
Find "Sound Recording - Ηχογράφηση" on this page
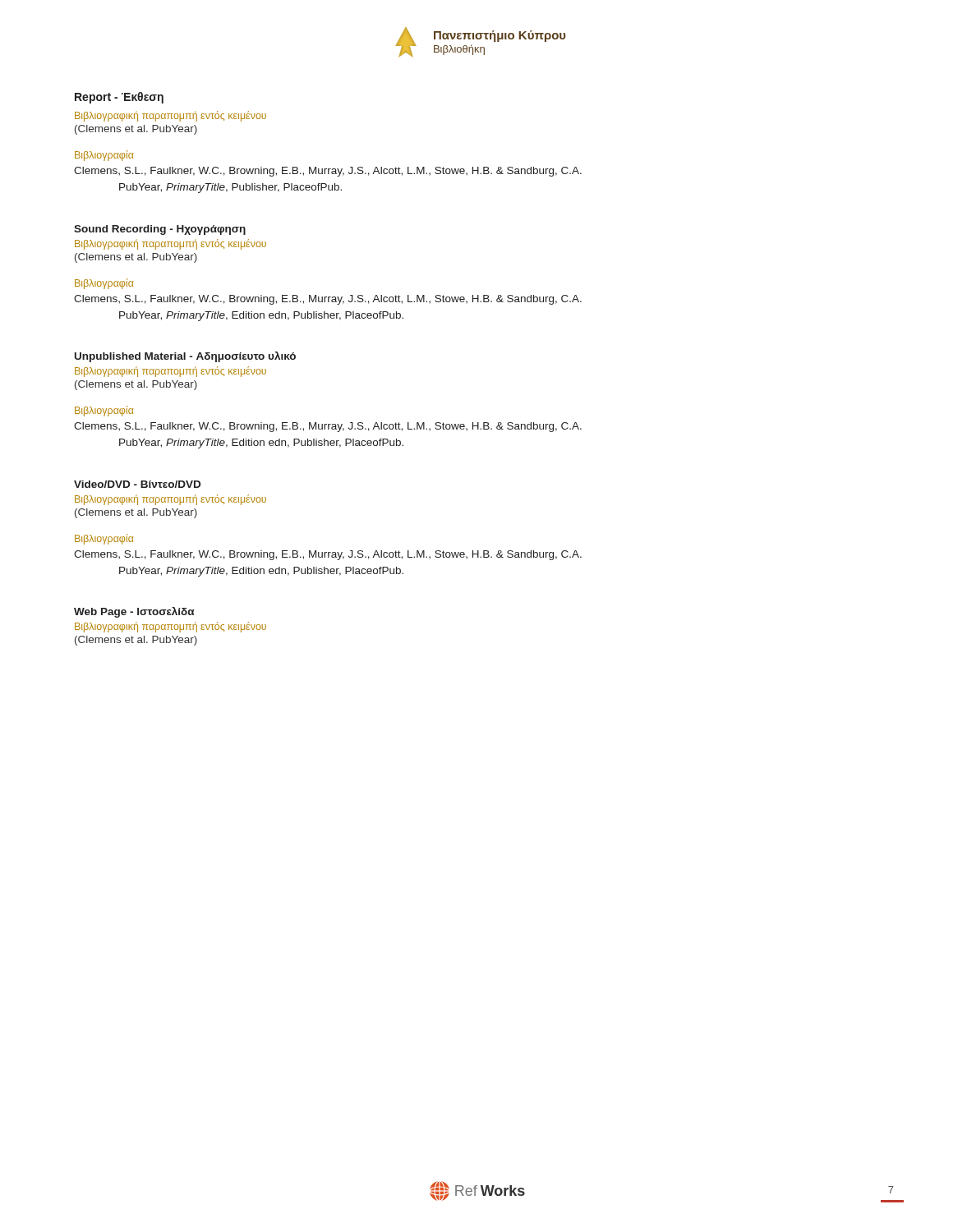(160, 228)
